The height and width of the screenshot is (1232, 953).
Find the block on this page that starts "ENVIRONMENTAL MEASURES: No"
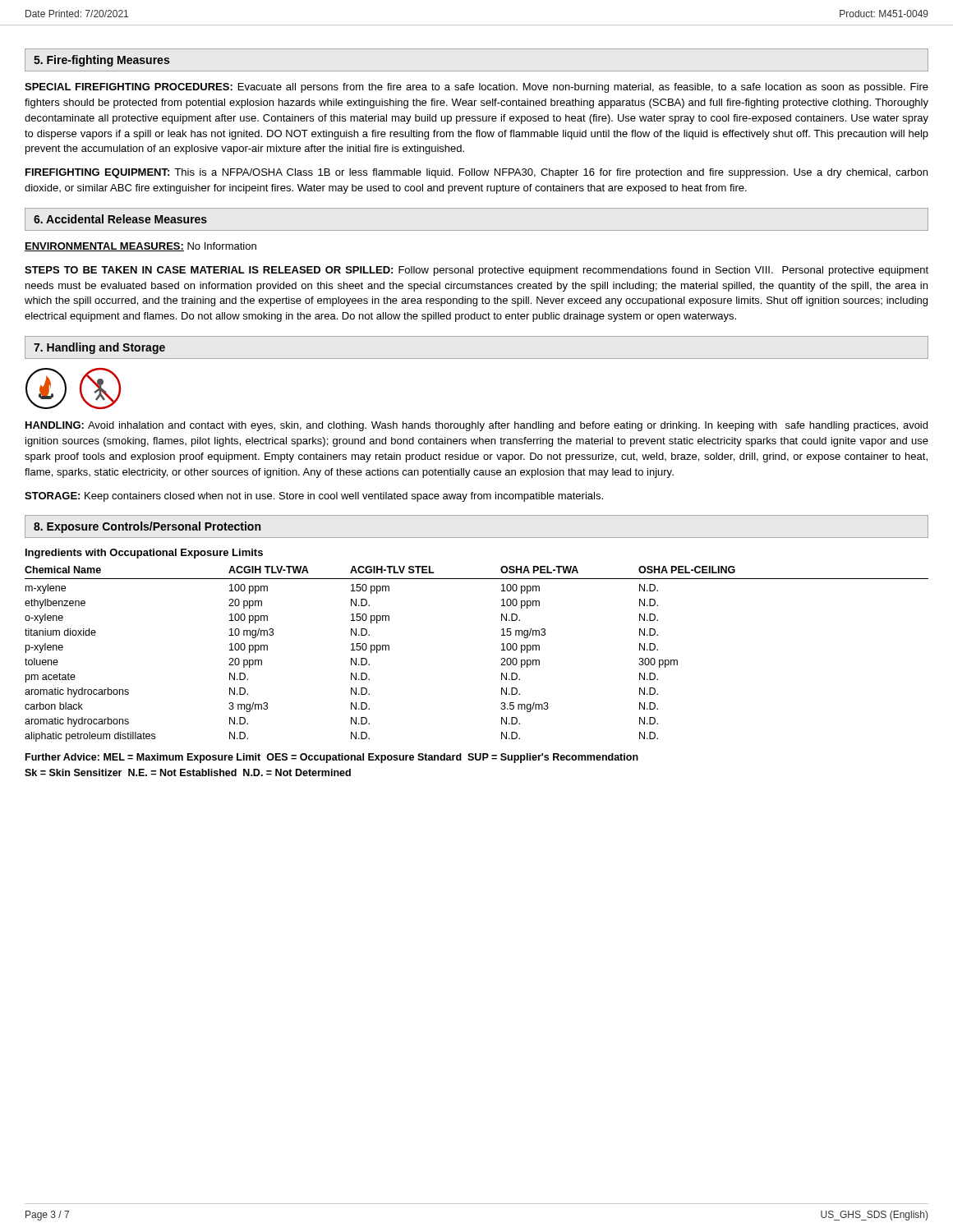(141, 246)
